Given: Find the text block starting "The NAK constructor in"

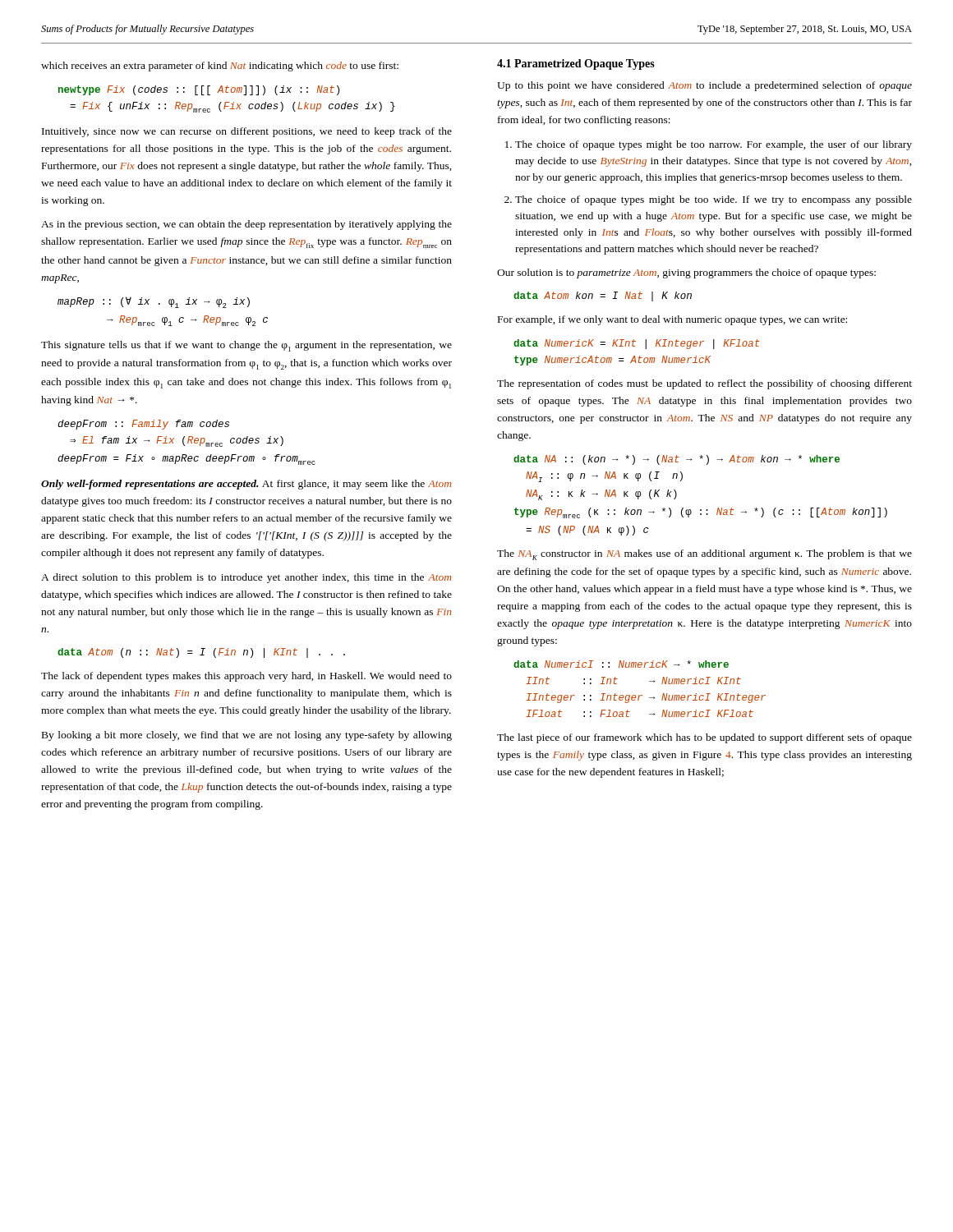Looking at the screenshot, I should pos(705,597).
